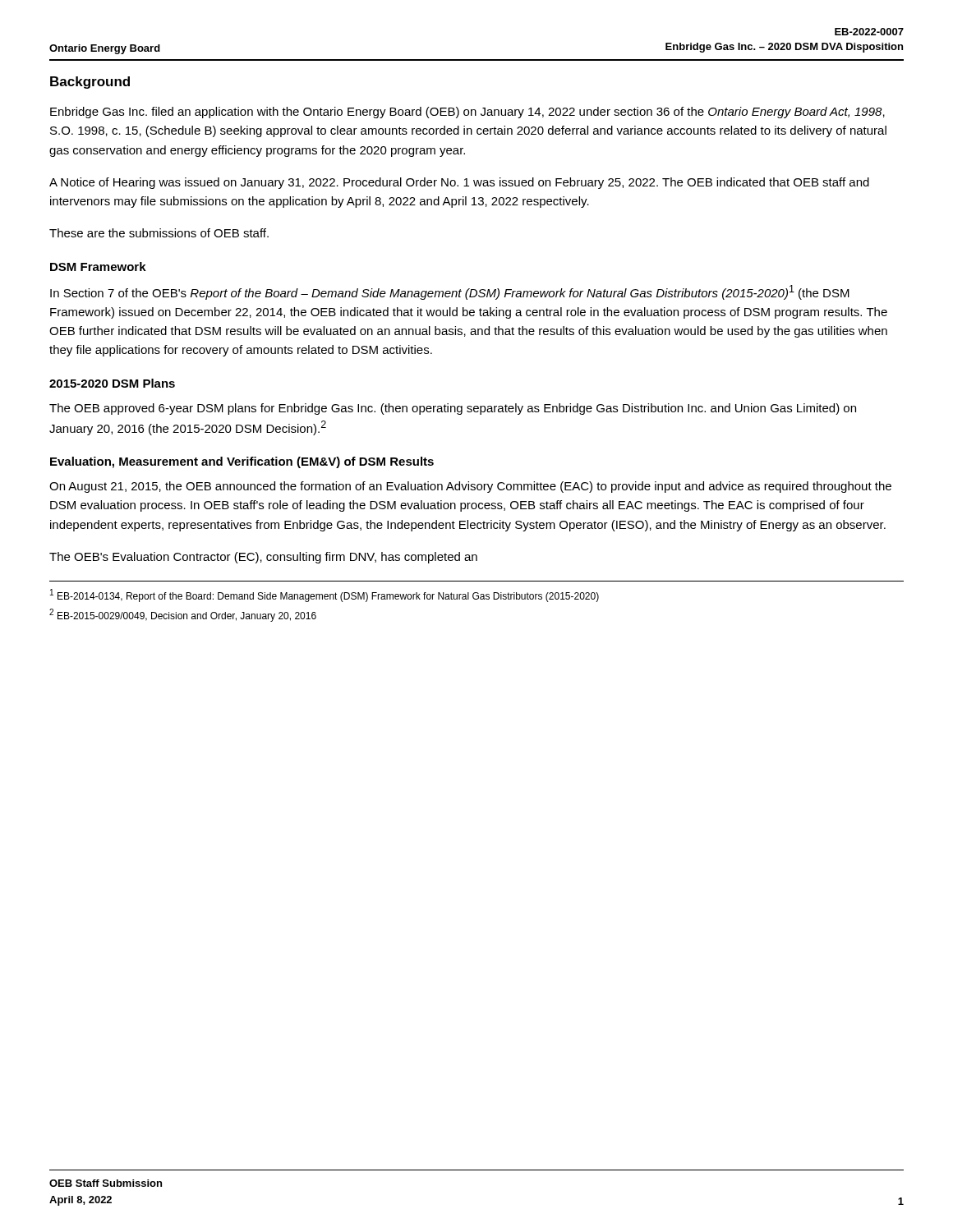The width and height of the screenshot is (953, 1232).
Task: Where does it say "2015-2020 DSM Plans"?
Action: coord(112,383)
